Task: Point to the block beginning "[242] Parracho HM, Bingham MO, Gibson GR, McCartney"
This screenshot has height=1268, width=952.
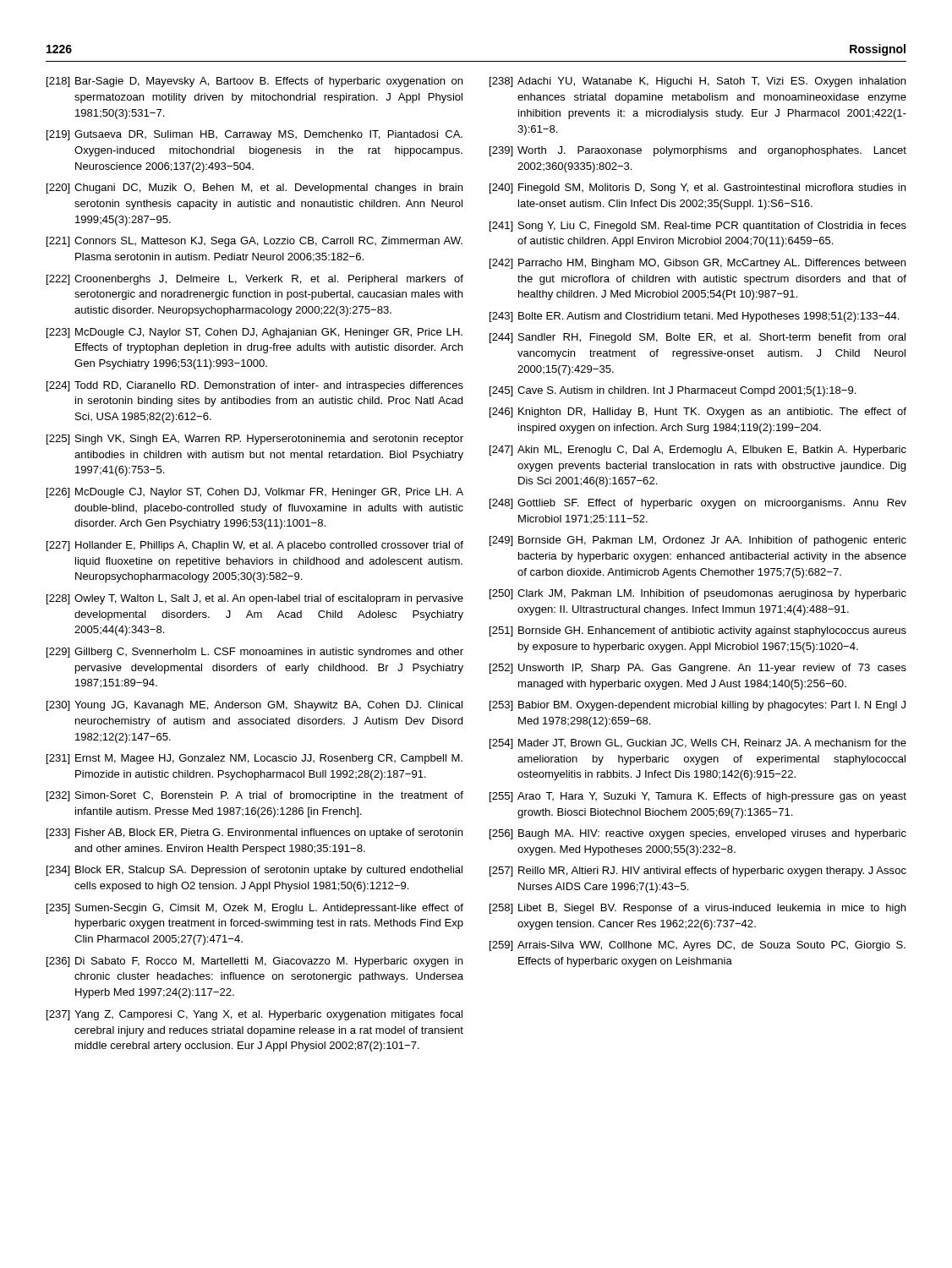Action: click(697, 279)
